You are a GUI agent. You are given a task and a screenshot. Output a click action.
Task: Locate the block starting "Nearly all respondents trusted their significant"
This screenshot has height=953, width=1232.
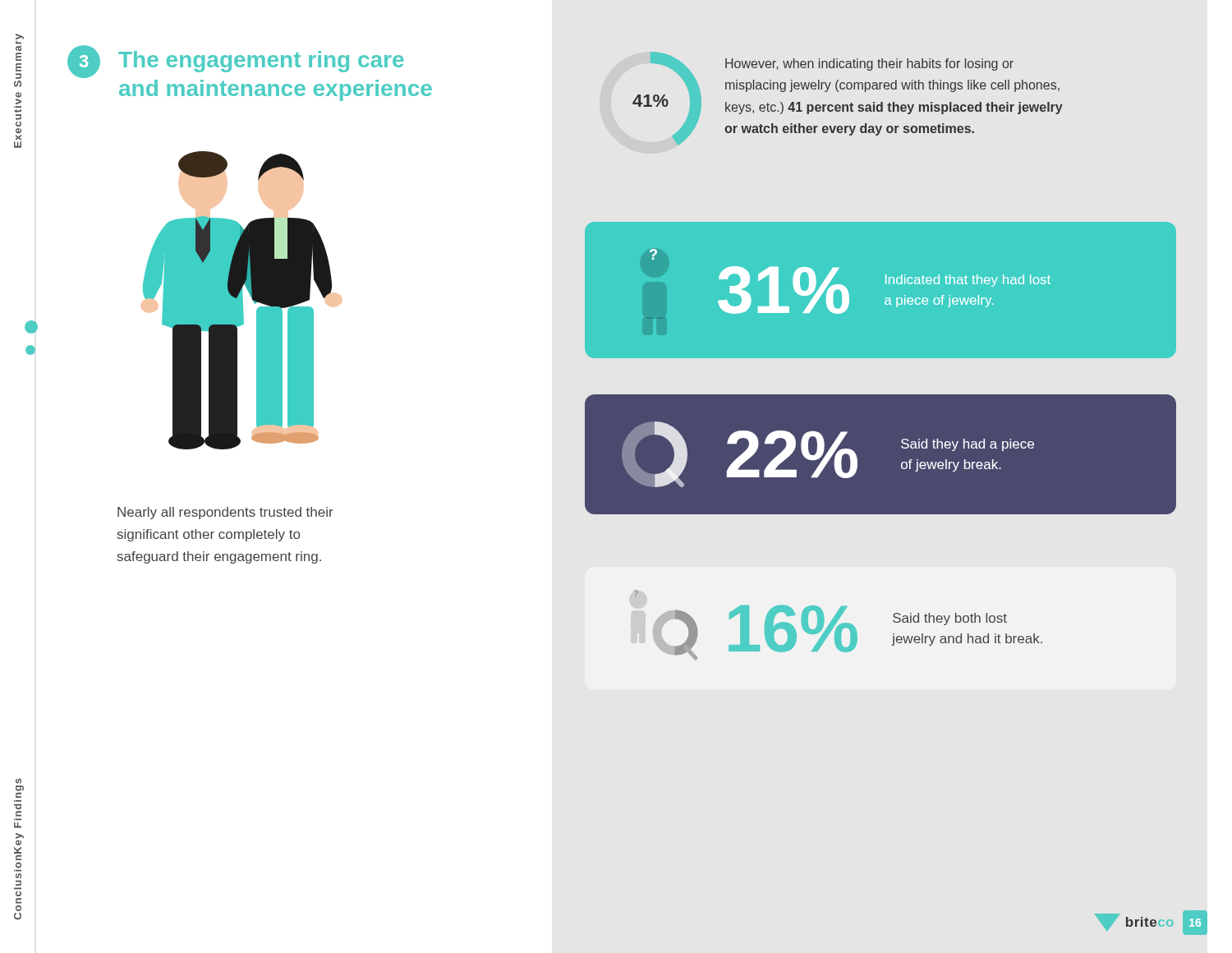coord(225,535)
